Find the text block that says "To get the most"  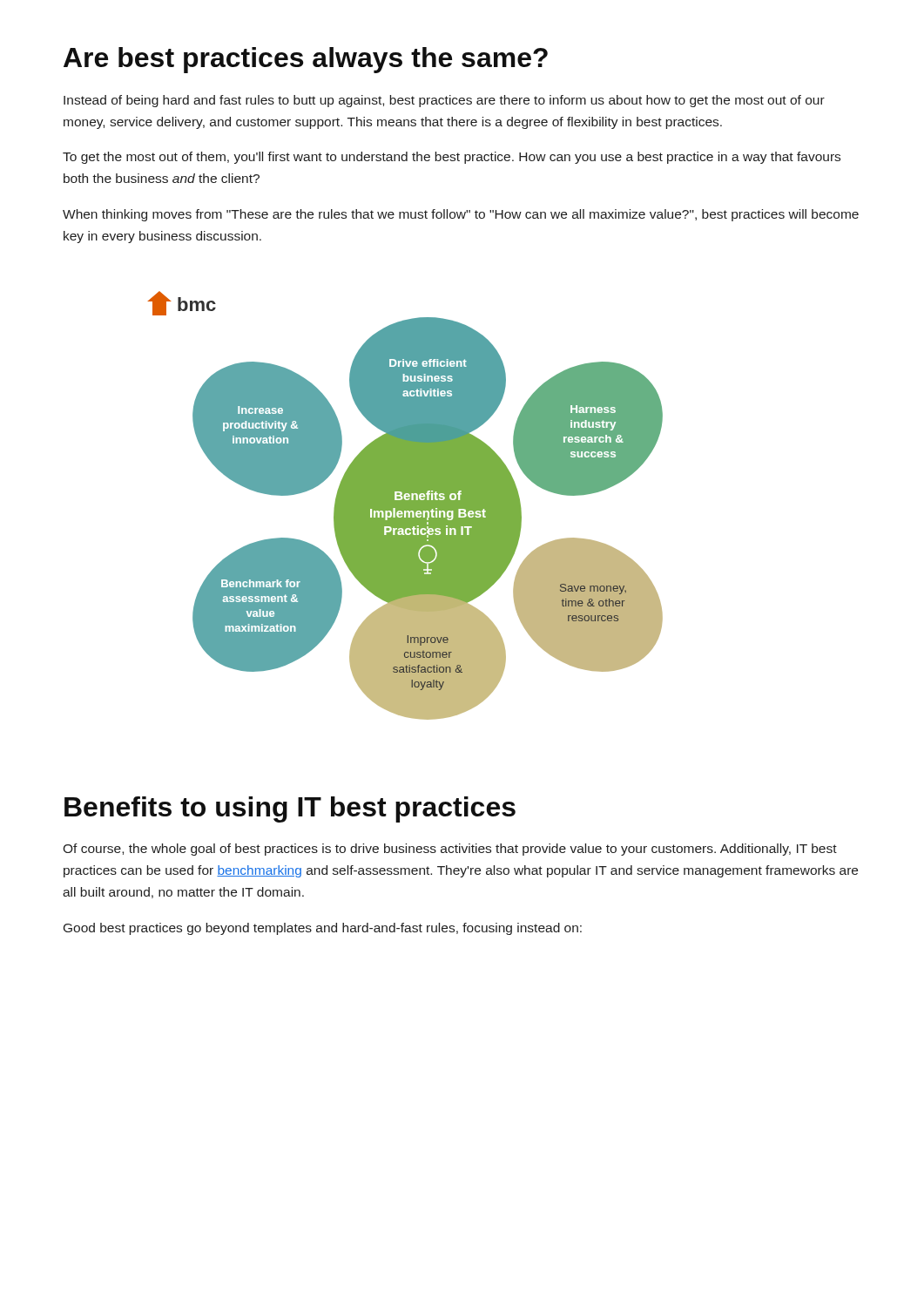[x=462, y=168]
